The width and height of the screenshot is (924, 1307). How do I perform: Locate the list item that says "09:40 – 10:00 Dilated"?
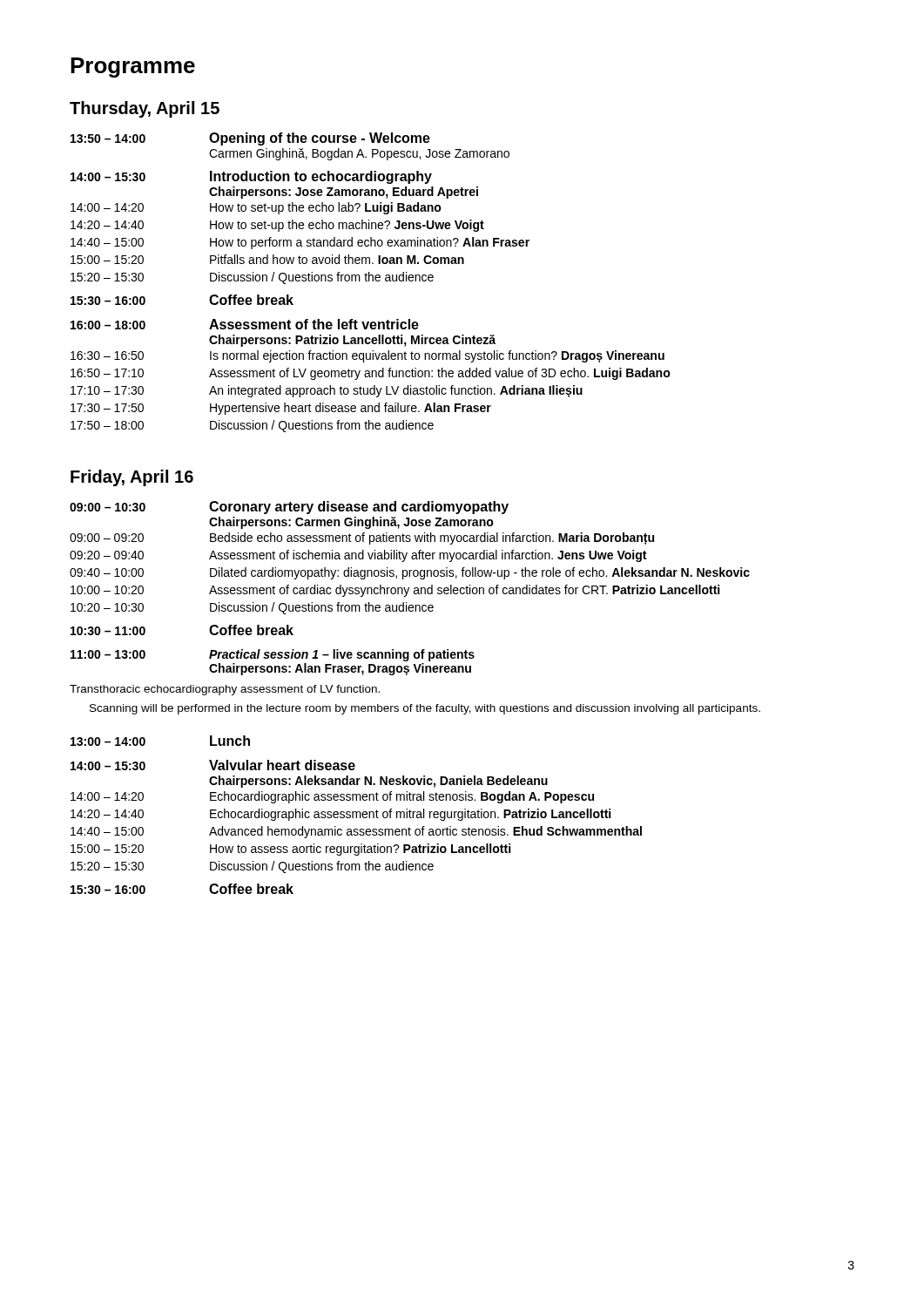point(462,572)
